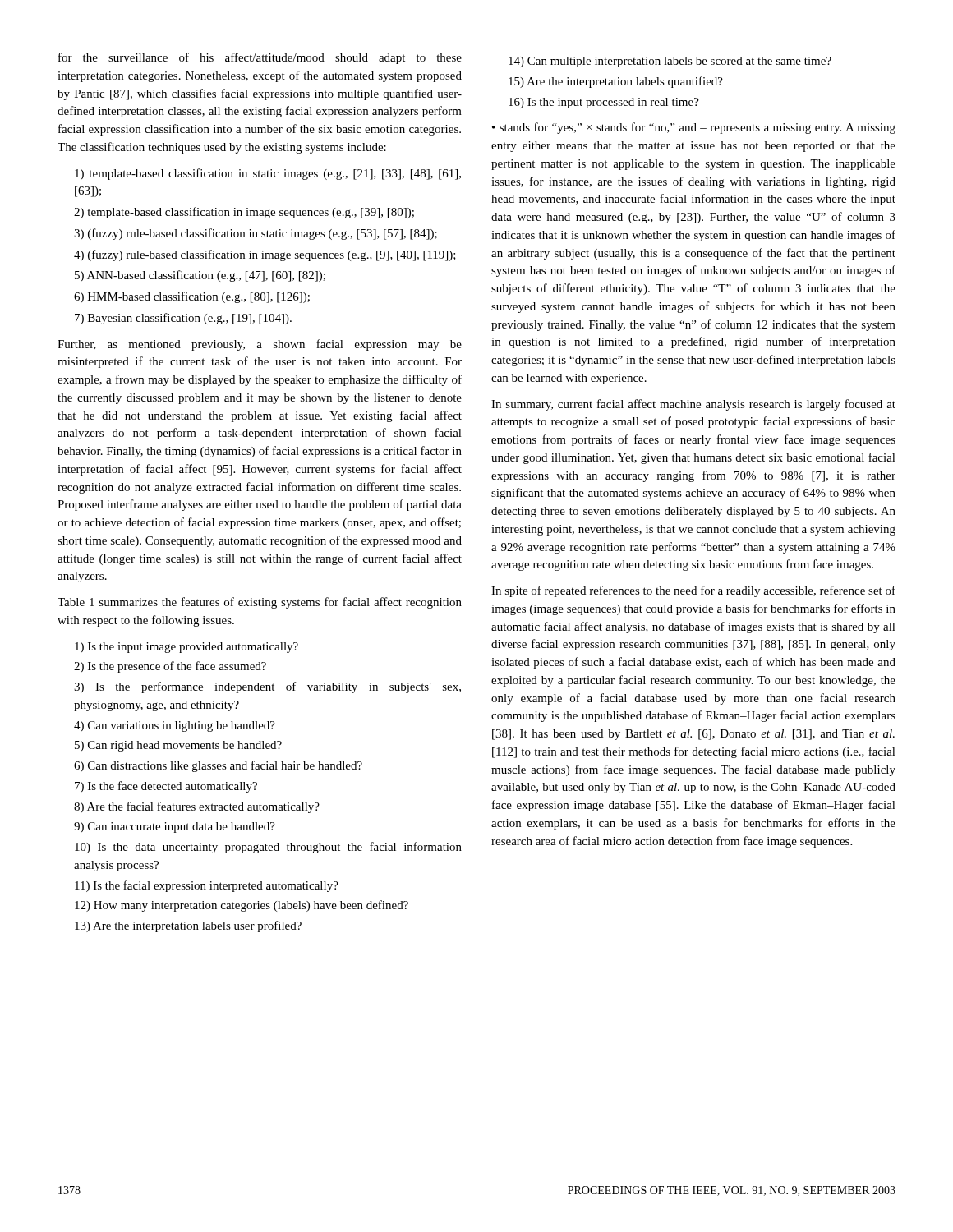The height and width of the screenshot is (1232, 953).
Task: Click on the region starting "for the surveillance of"
Action: click(x=260, y=103)
